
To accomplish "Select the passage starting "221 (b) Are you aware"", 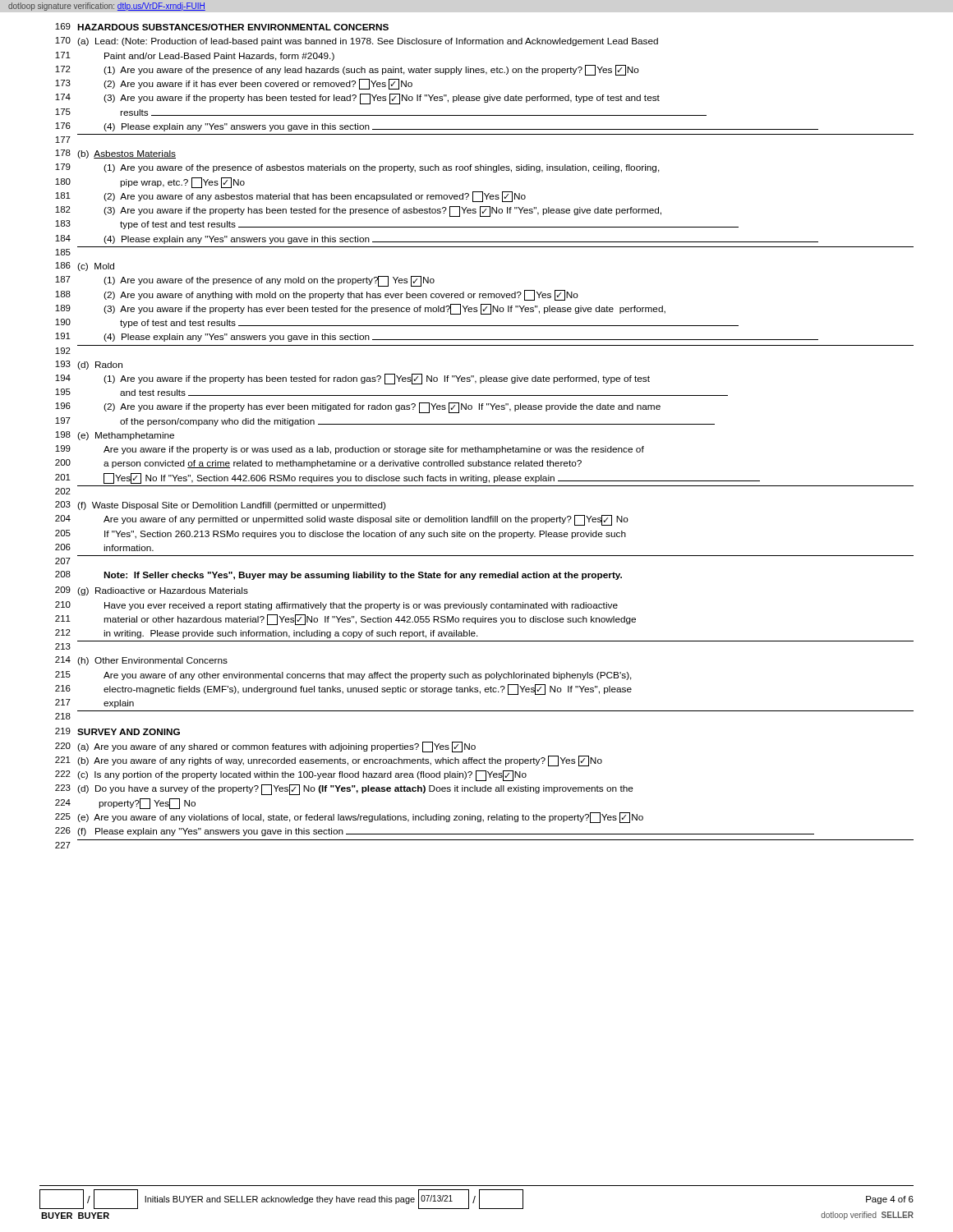I will tap(476, 761).
